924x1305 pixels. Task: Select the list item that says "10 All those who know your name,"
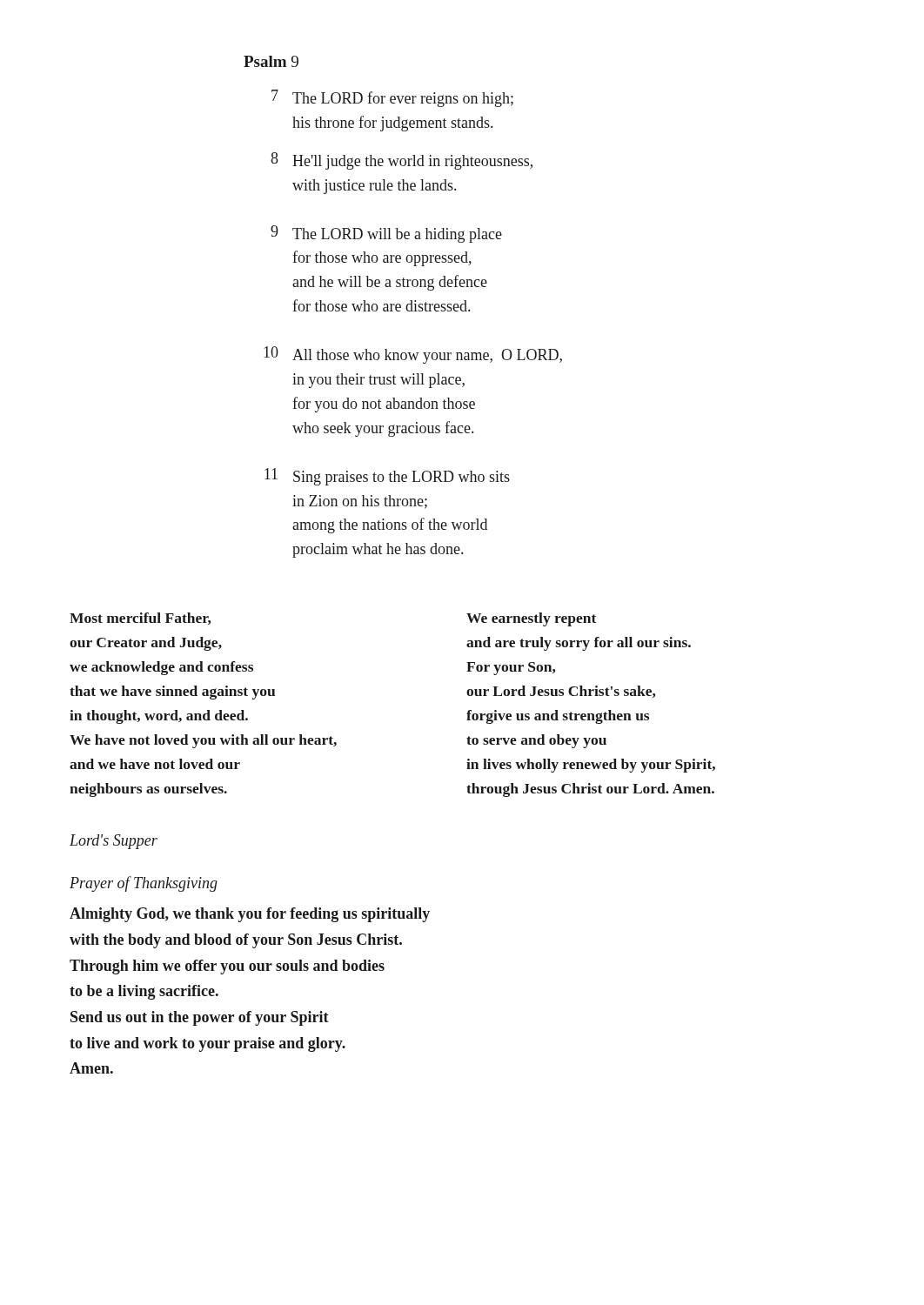coord(403,392)
